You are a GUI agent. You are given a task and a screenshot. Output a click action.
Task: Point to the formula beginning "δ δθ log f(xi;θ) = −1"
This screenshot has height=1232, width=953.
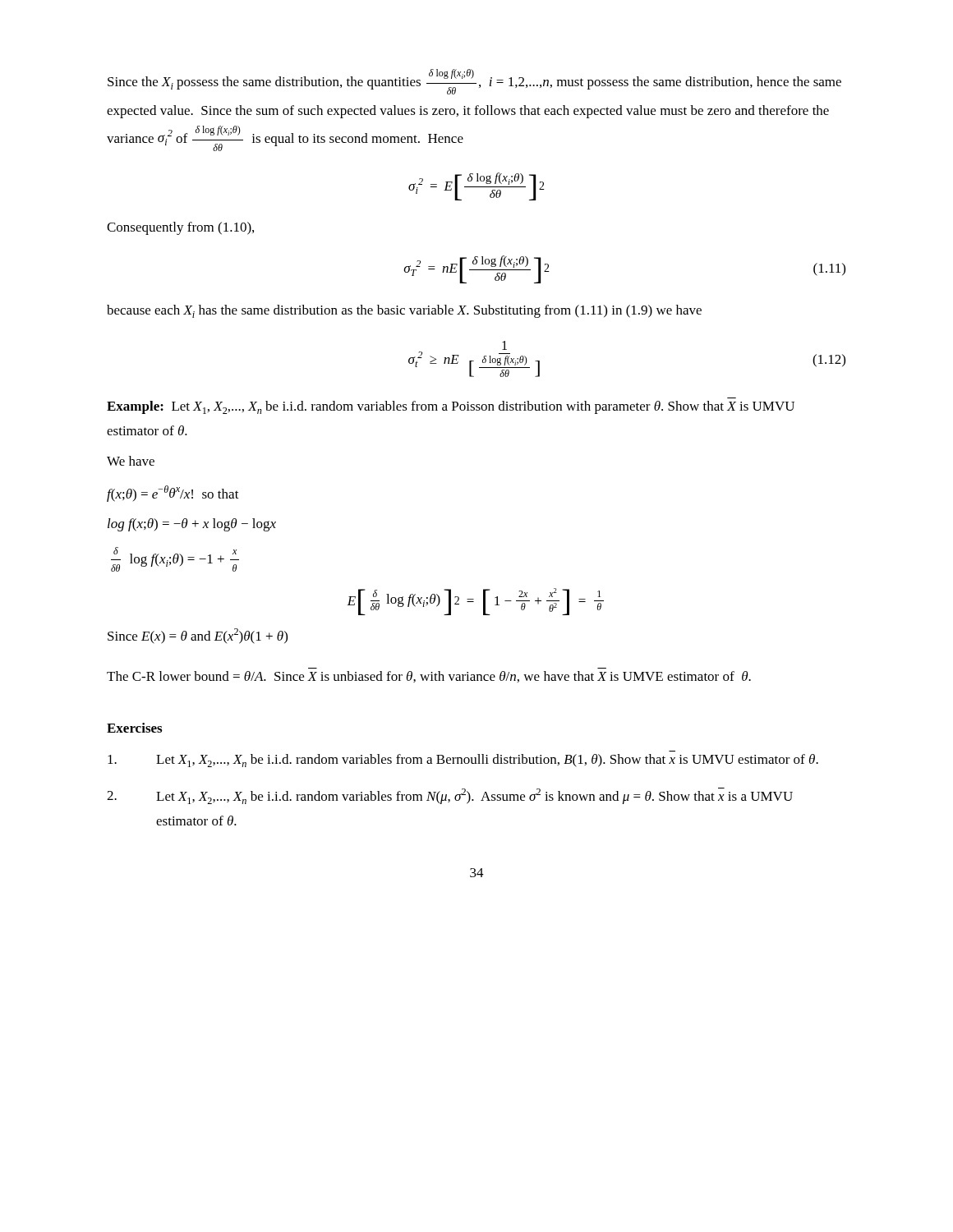coord(174,560)
